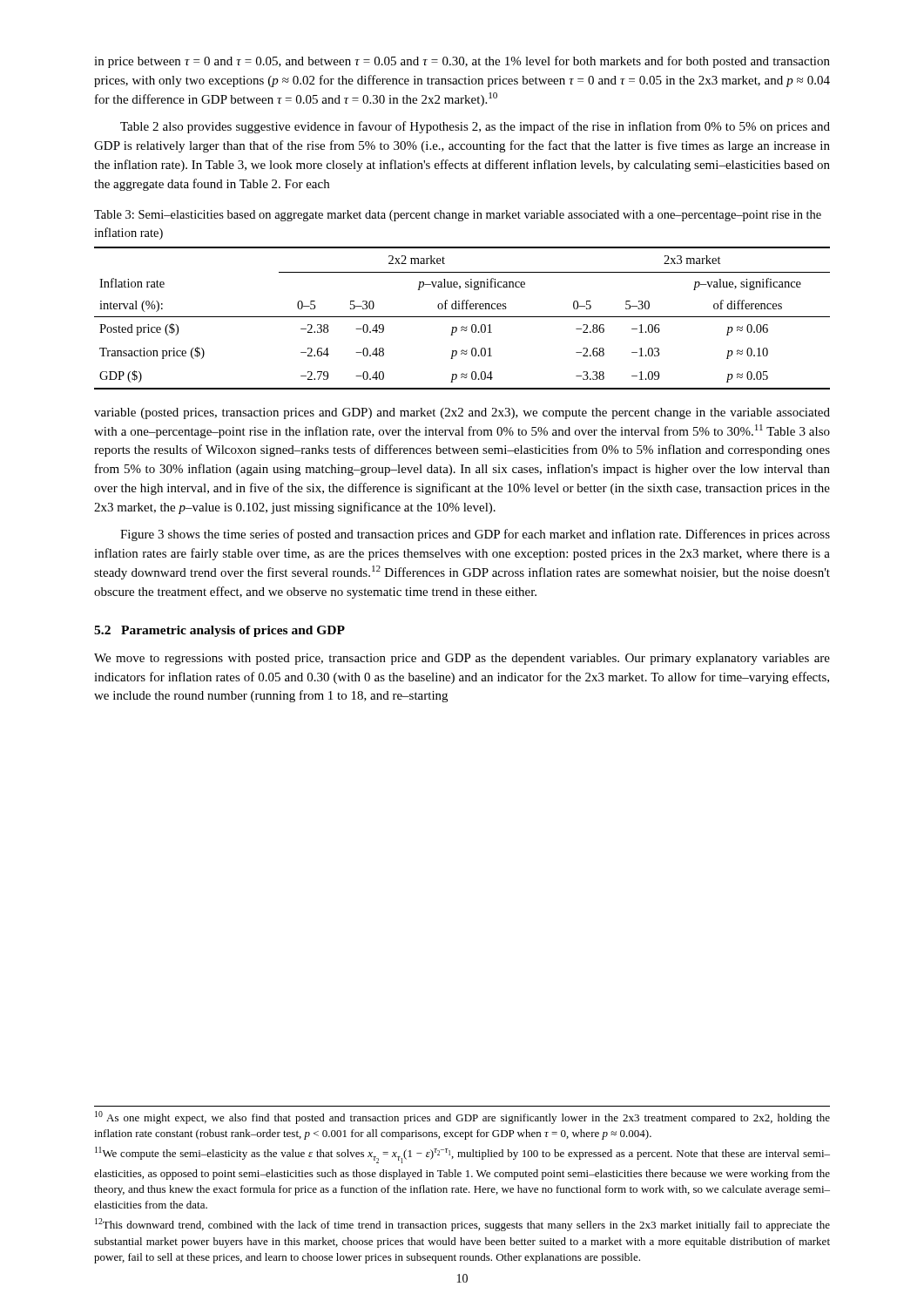This screenshot has height=1307, width=924.
Task: Select the passage starting "variable (posted prices, transaction prices and"
Action: (x=462, y=459)
